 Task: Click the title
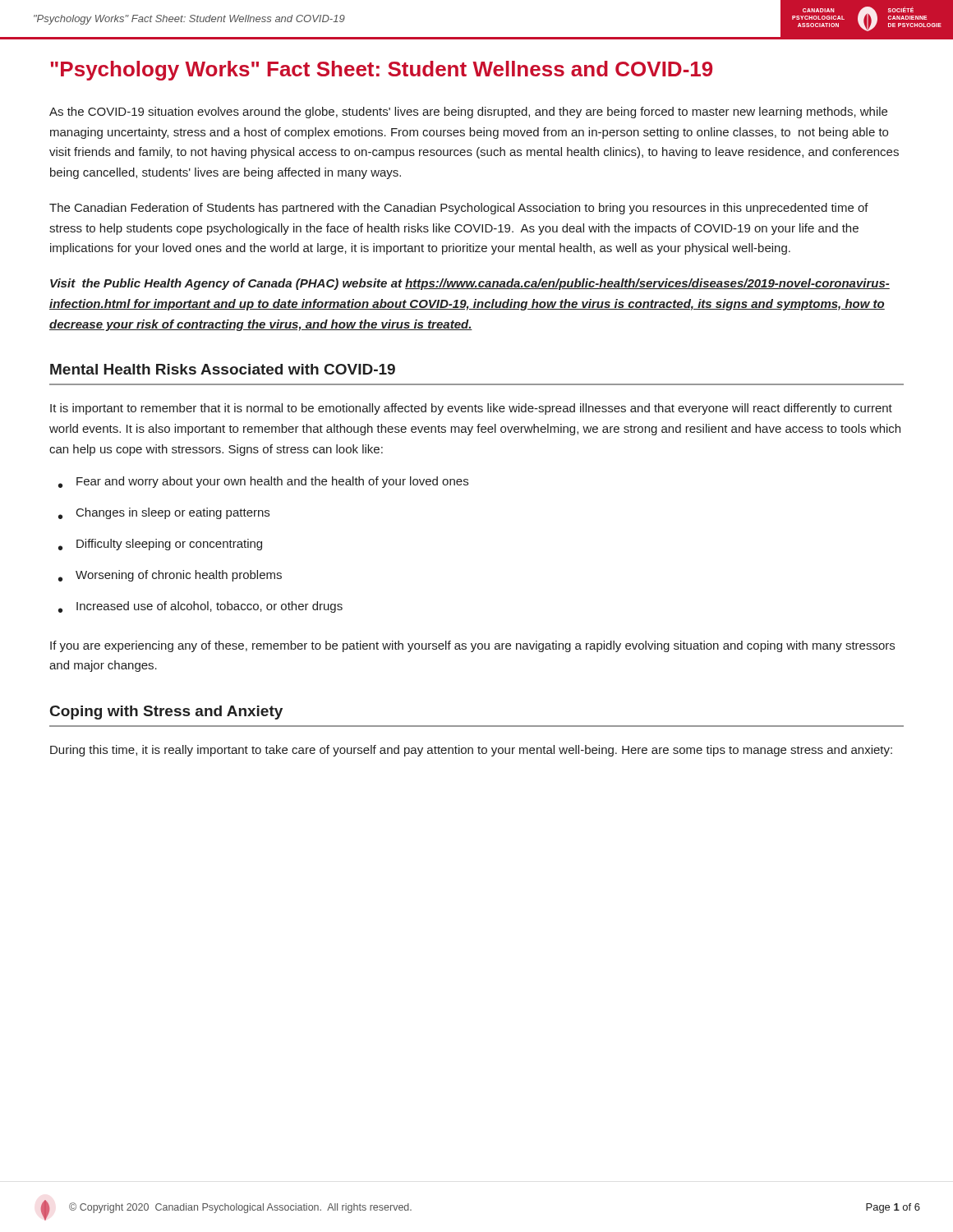click(x=381, y=69)
